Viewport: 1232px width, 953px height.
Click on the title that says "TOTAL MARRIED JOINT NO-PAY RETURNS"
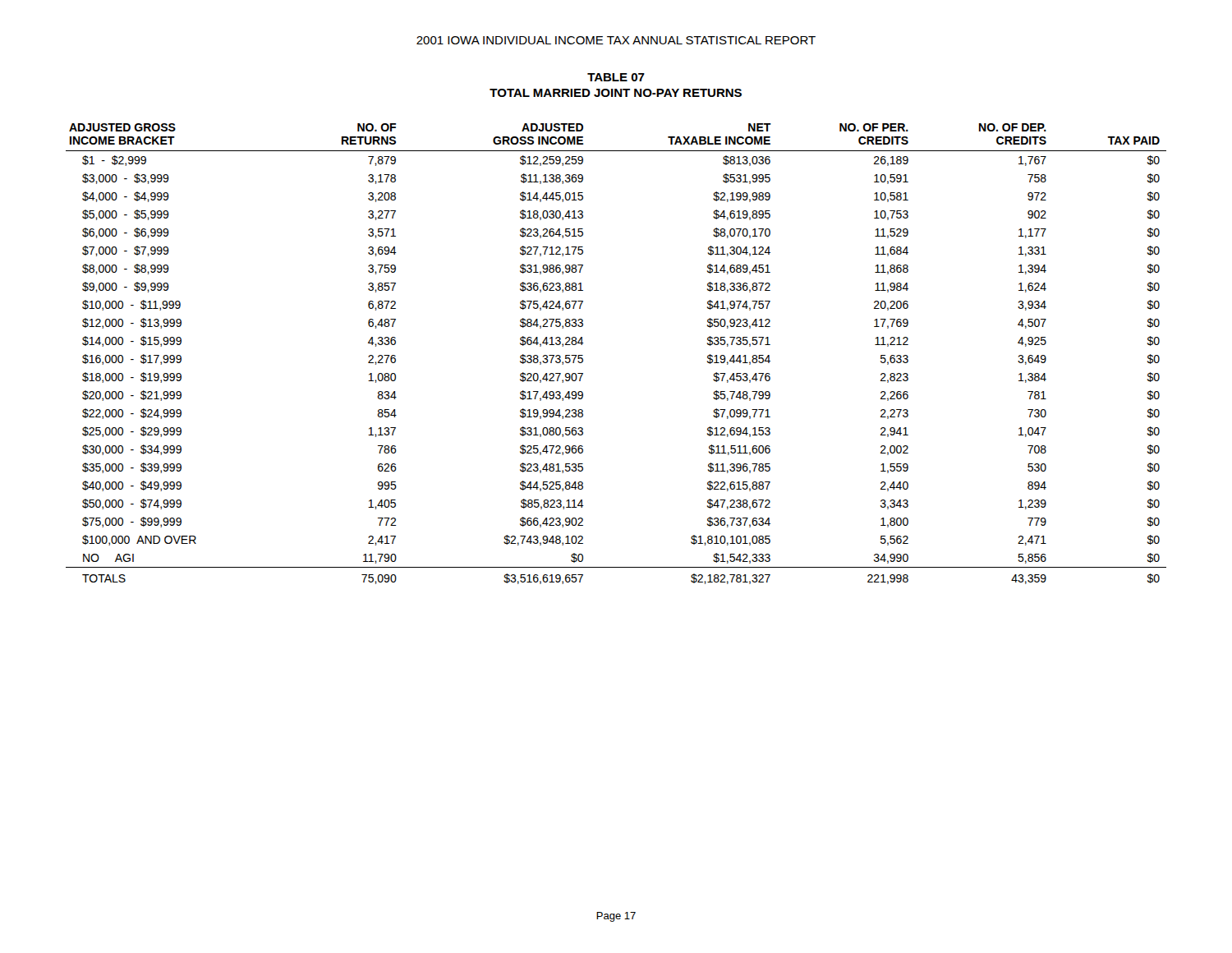click(x=616, y=92)
